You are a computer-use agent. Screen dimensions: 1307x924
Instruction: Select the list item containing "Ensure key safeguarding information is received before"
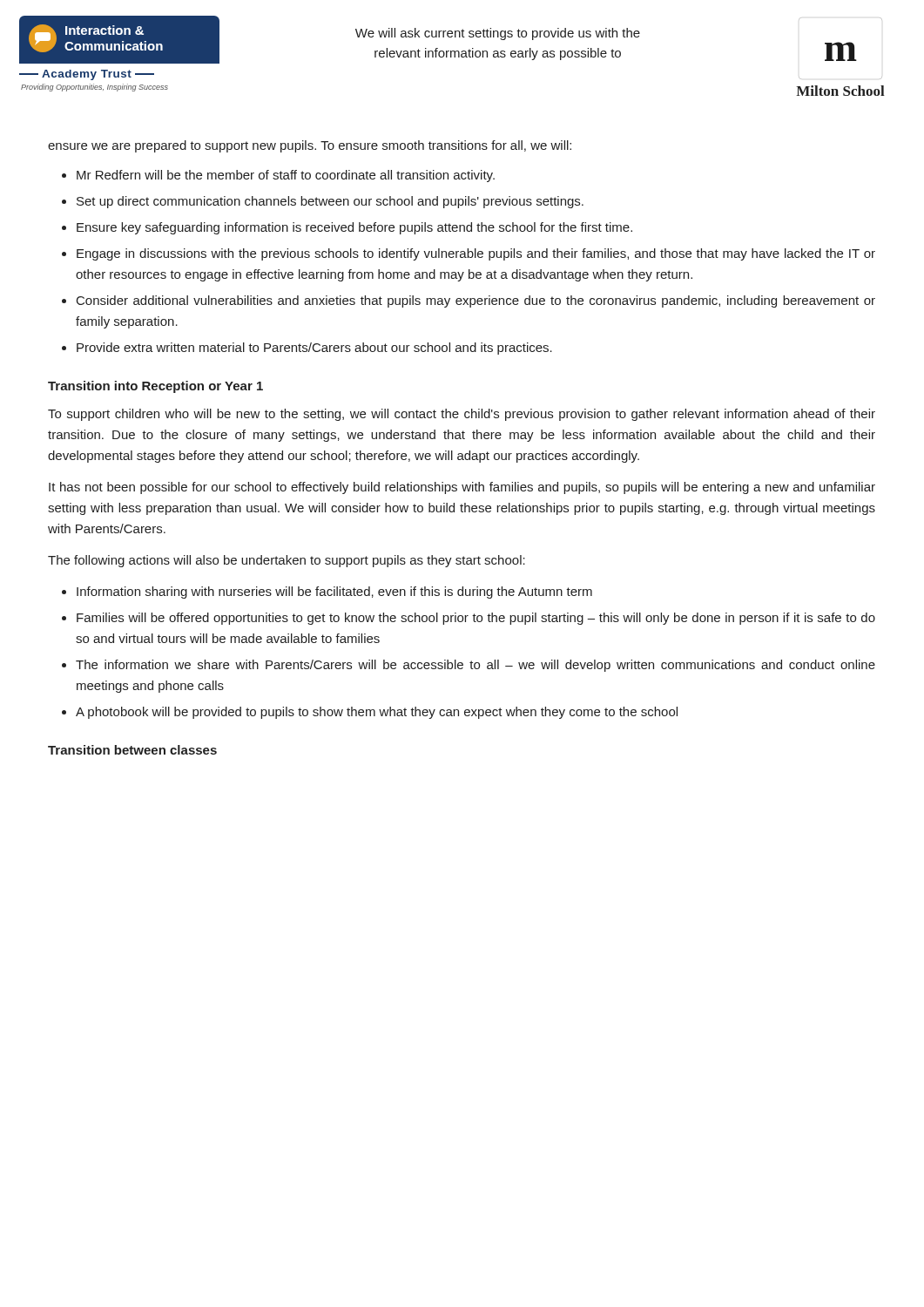click(x=355, y=227)
